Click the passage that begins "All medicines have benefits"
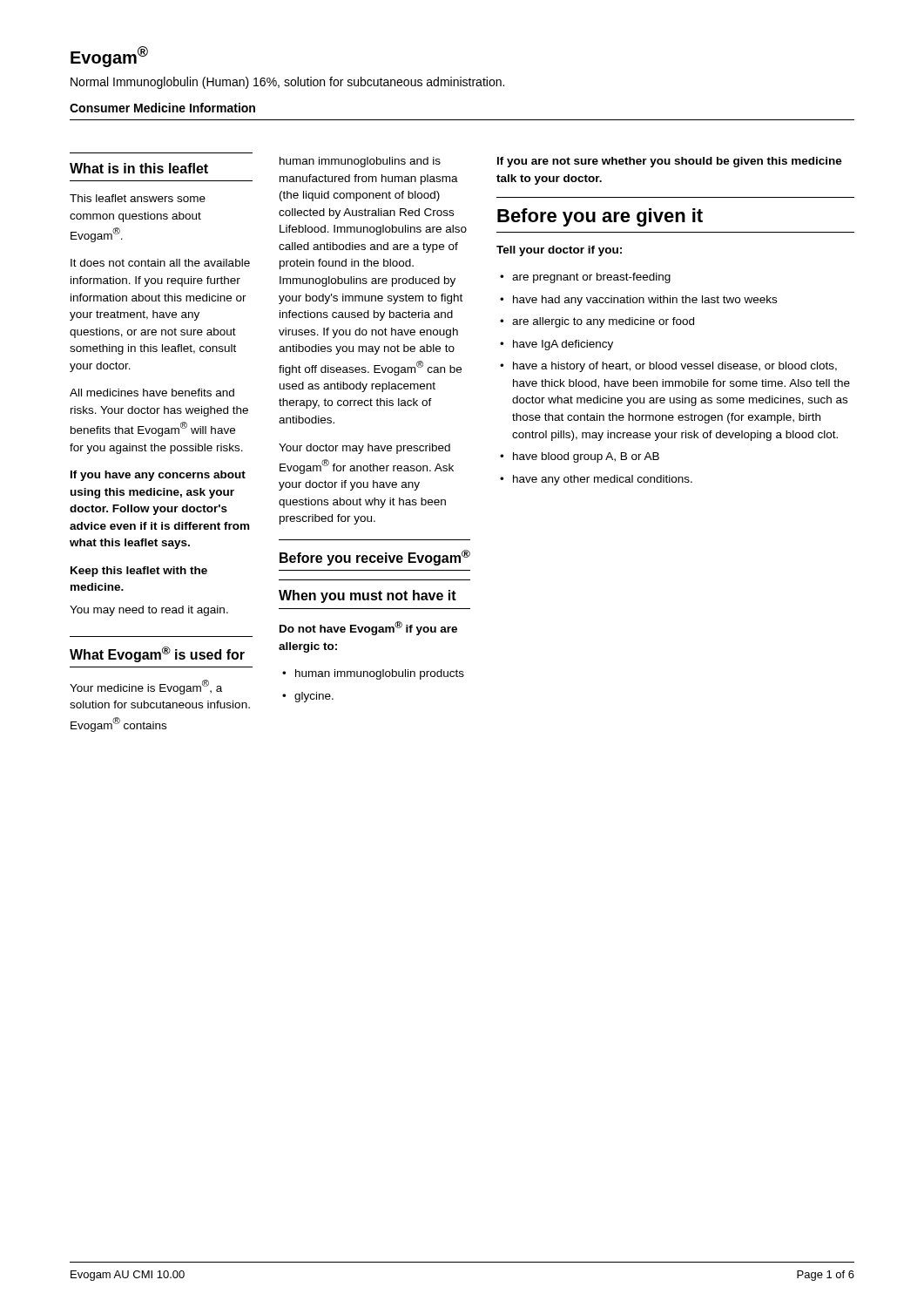 tap(159, 420)
